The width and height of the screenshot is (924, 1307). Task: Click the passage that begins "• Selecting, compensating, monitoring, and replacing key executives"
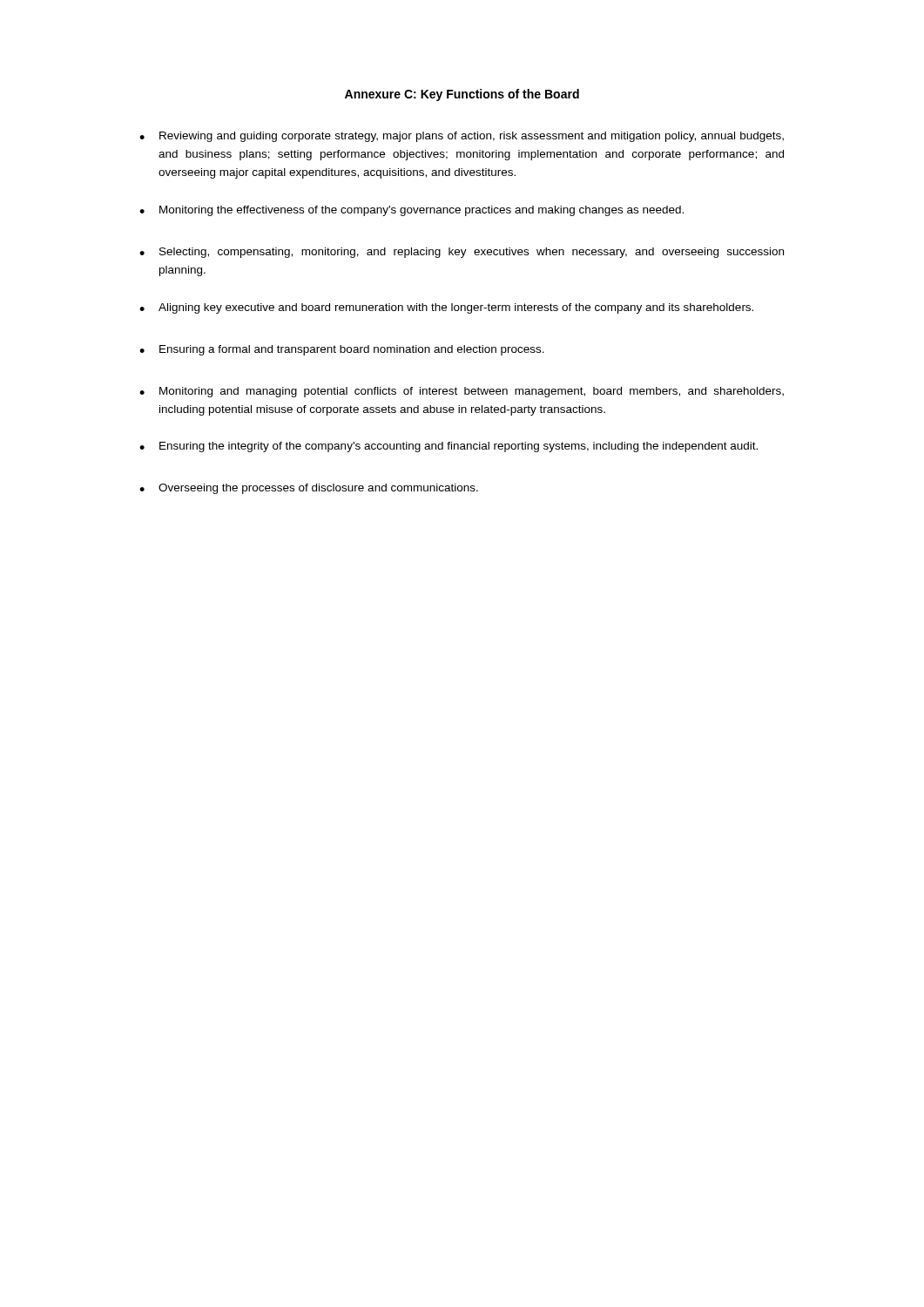pos(462,261)
